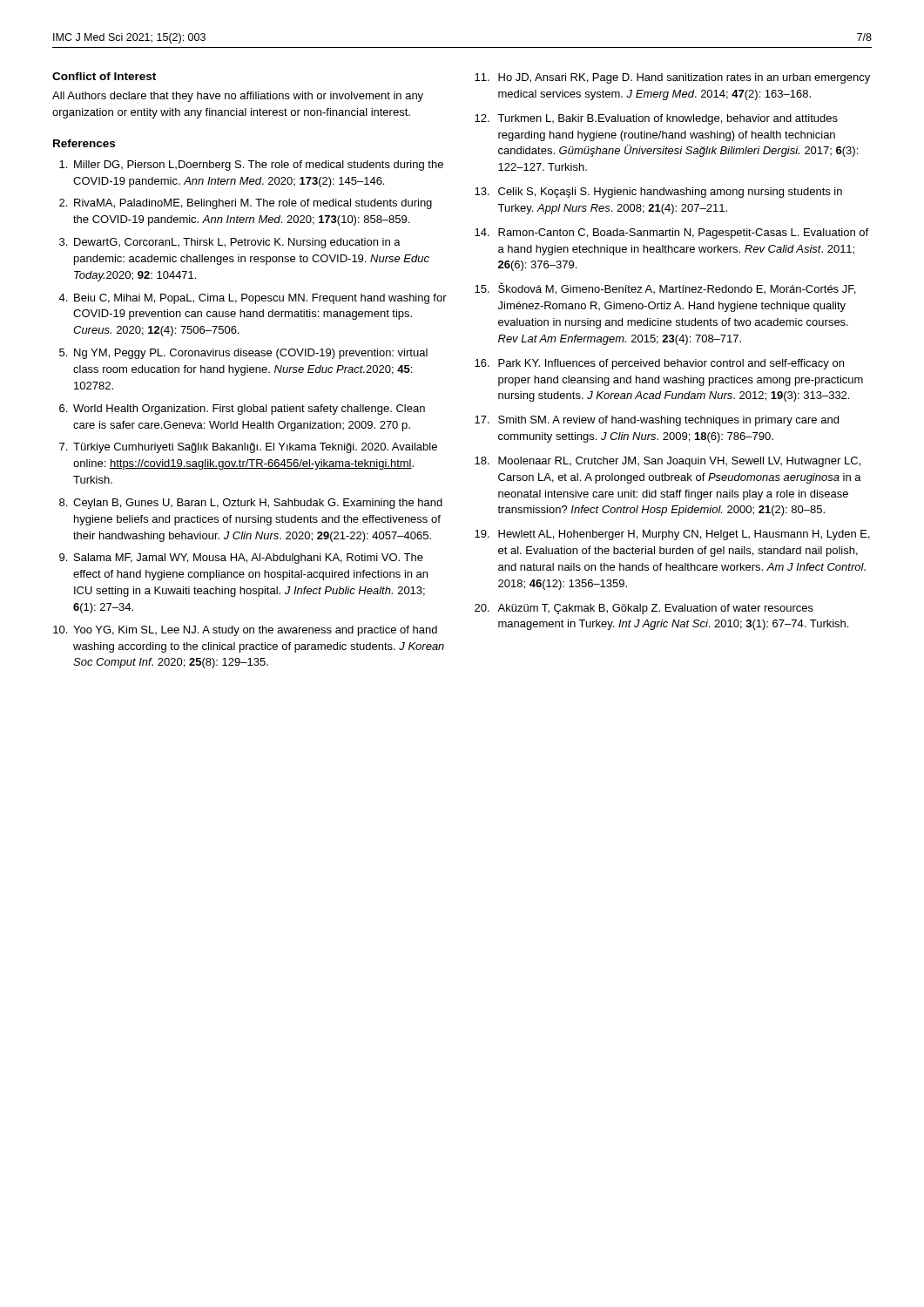The height and width of the screenshot is (1307, 924).
Task: Find the list item that says "Türkiye Cumhuriyeti Sağlık"
Action: (x=255, y=463)
